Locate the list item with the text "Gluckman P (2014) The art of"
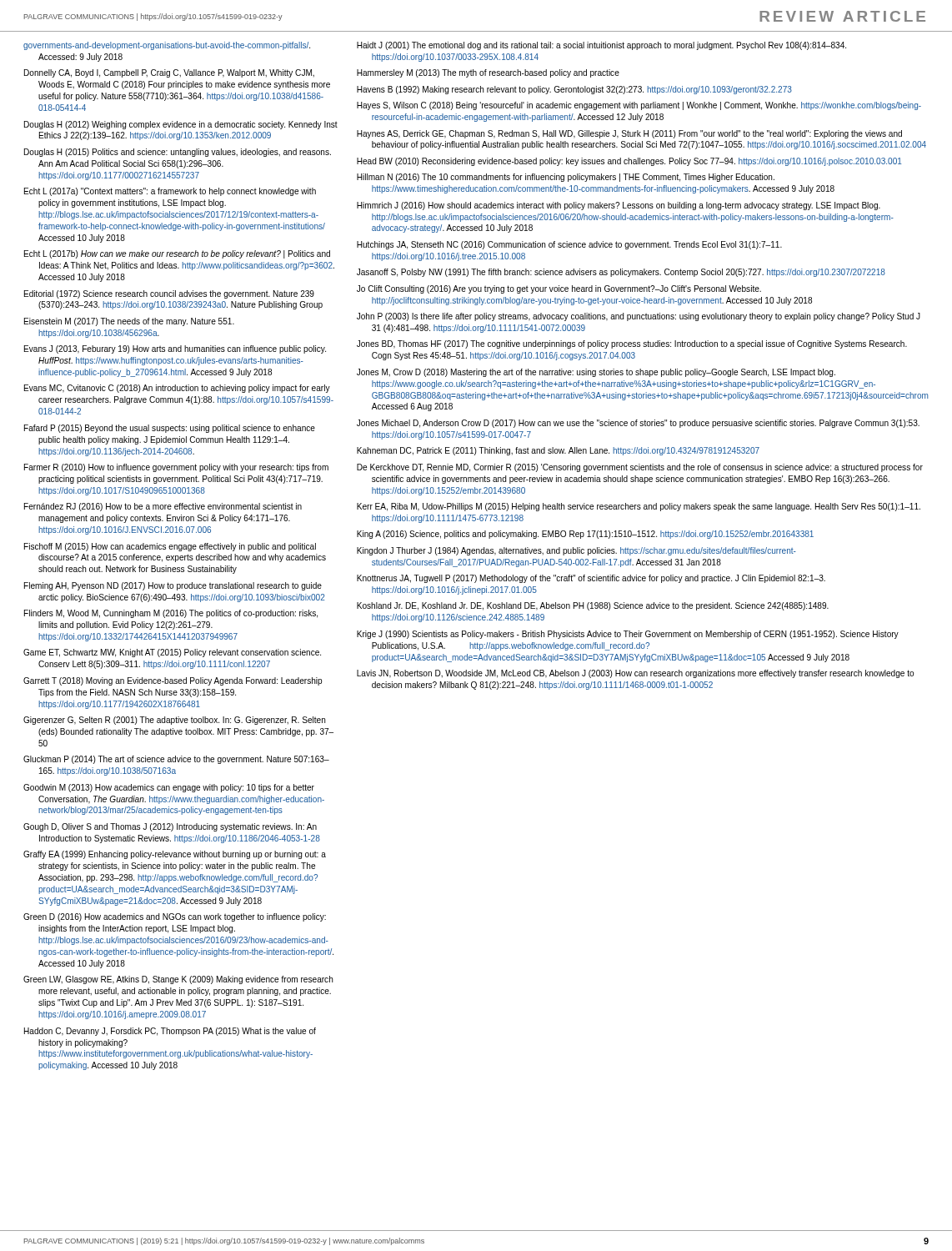Screen dimensions: 1251x952 [x=176, y=765]
